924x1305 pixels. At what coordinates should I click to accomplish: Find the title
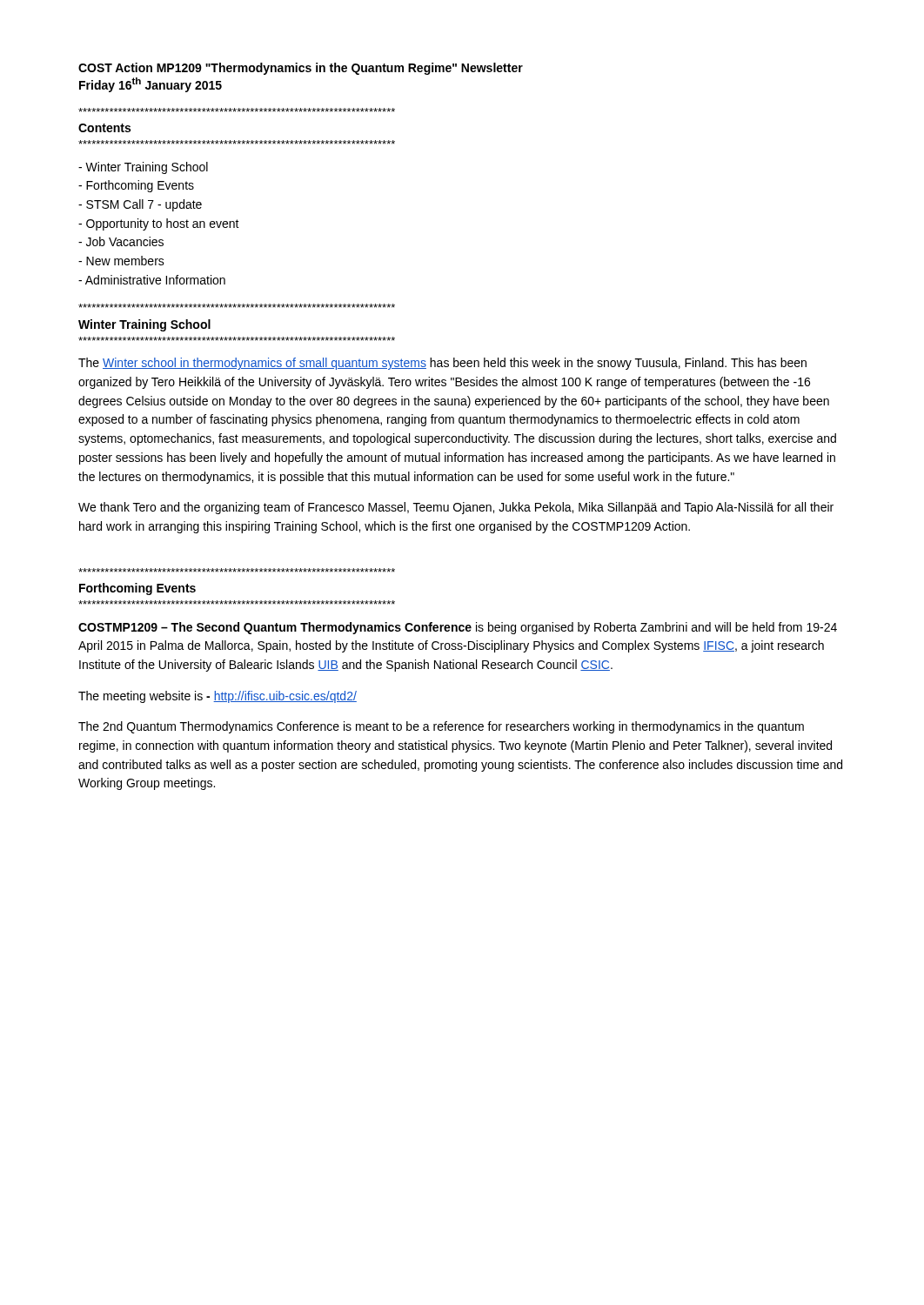coord(300,76)
